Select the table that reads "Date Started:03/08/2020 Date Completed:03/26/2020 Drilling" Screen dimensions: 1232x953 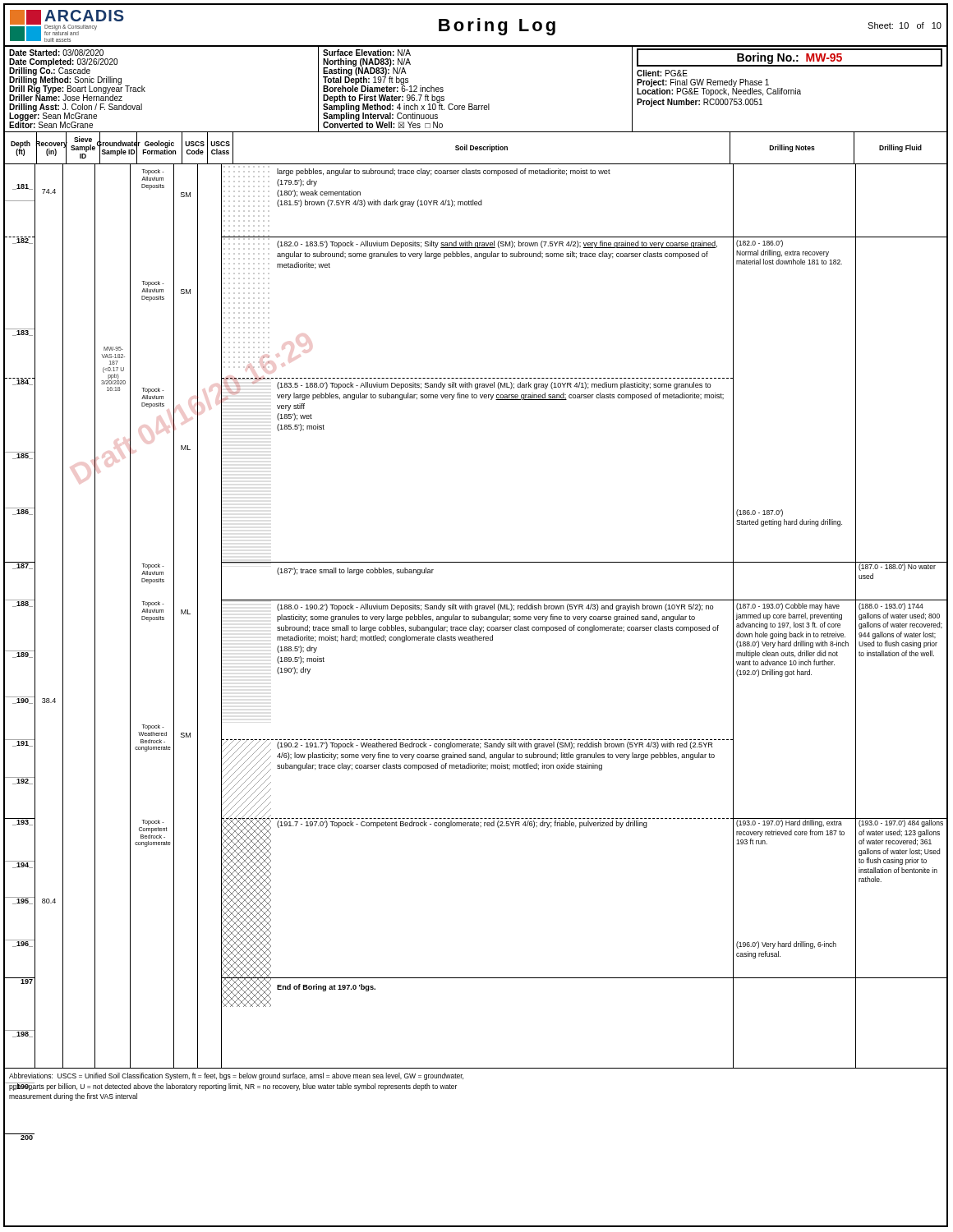(x=476, y=90)
